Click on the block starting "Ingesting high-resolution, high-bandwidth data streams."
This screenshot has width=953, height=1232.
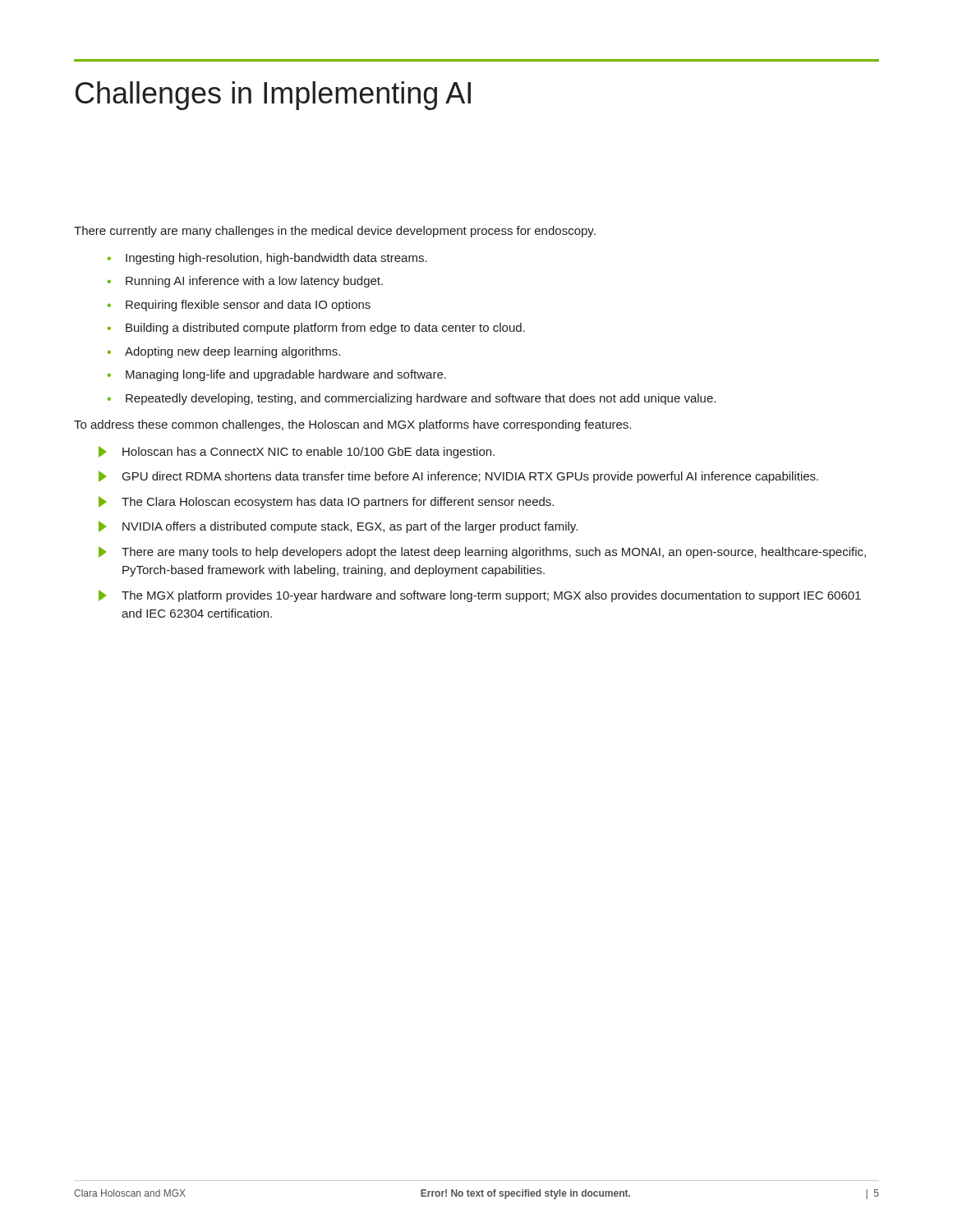click(x=276, y=257)
